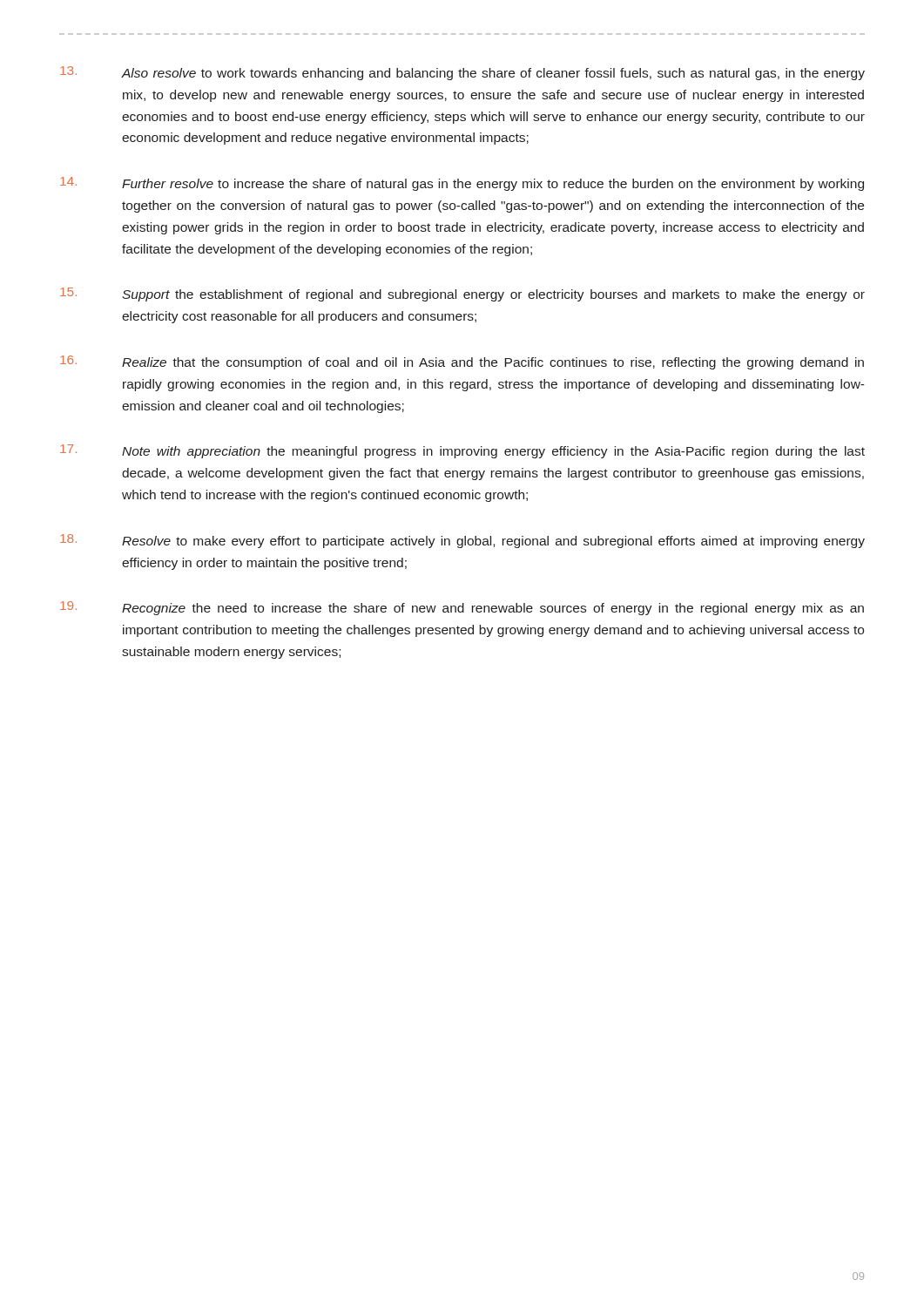924x1307 pixels.
Task: Find the block on this page that starts "16. Realize that the"
Action: [x=462, y=384]
